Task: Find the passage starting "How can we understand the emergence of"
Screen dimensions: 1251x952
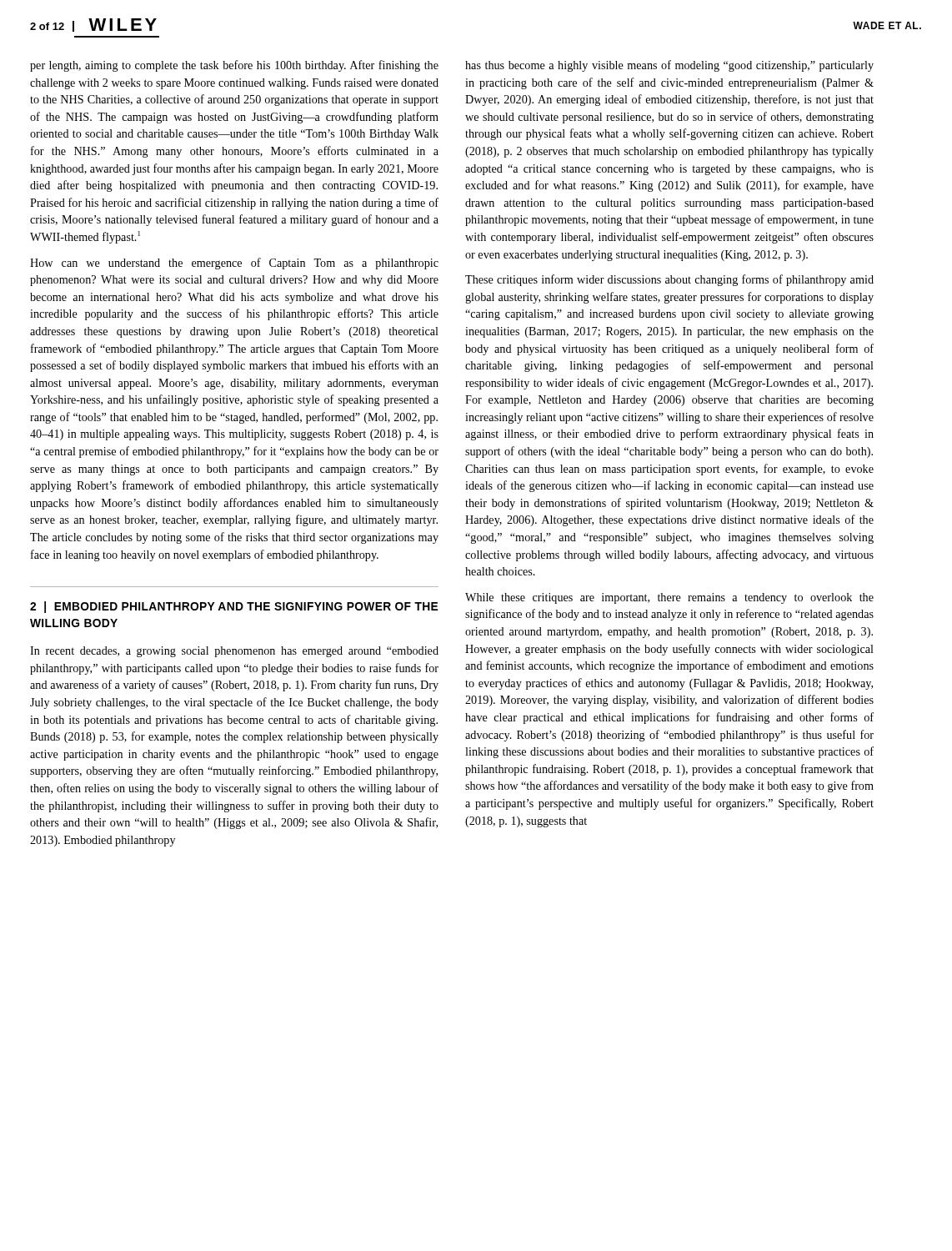Action: pyautogui.click(x=234, y=409)
